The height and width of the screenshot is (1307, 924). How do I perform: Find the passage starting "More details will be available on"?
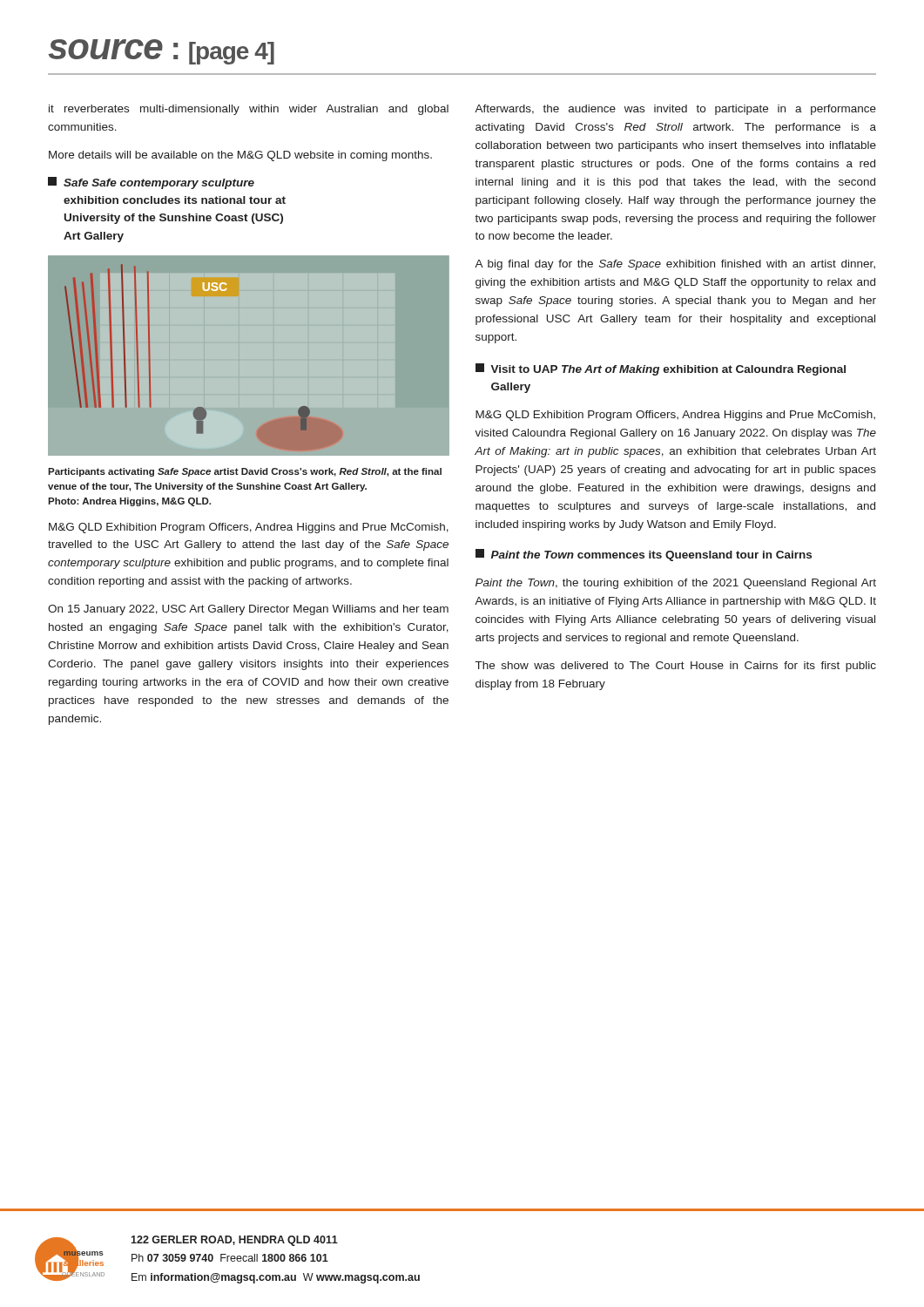pos(248,155)
